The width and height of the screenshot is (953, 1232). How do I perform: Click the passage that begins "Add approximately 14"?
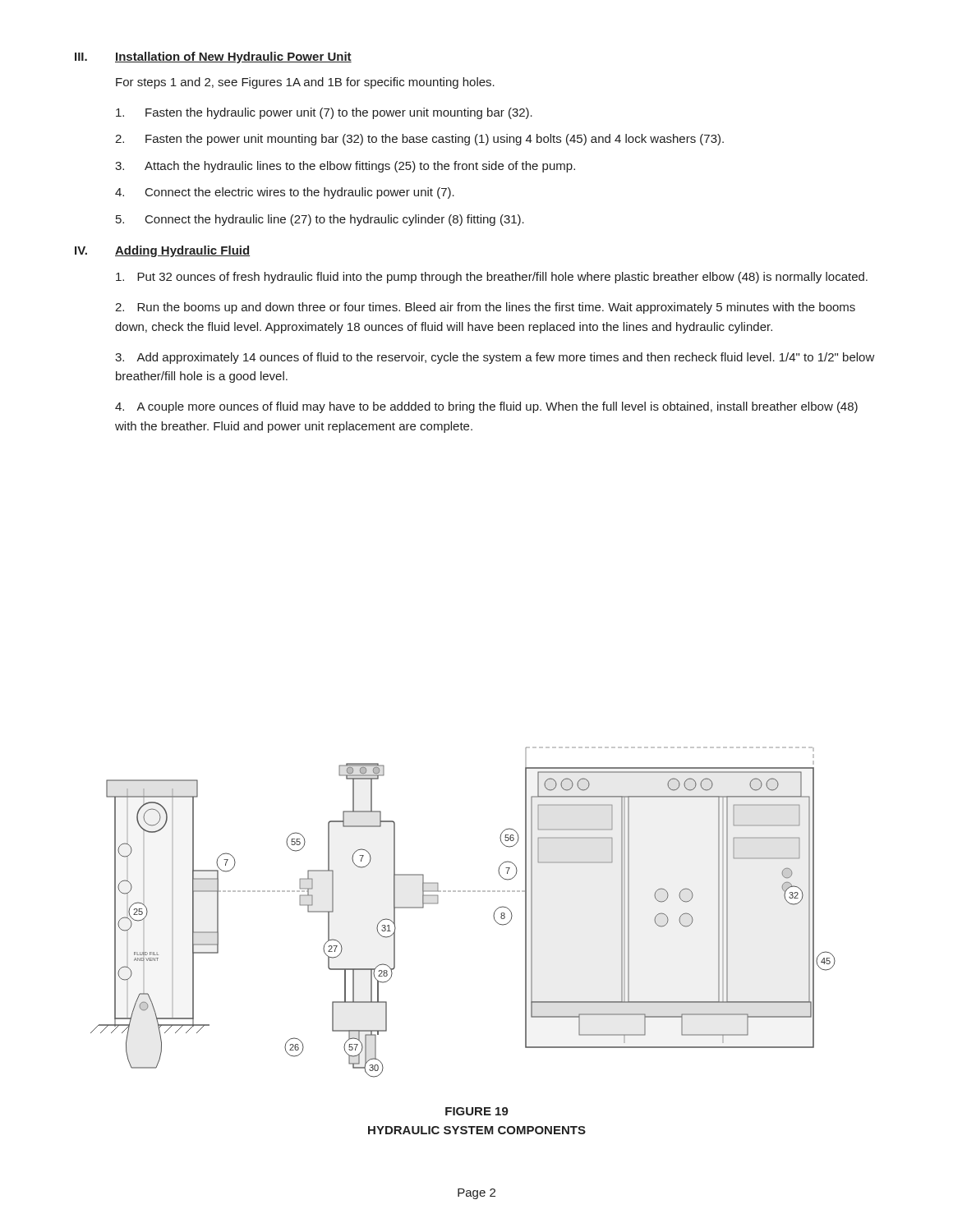pos(495,366)
